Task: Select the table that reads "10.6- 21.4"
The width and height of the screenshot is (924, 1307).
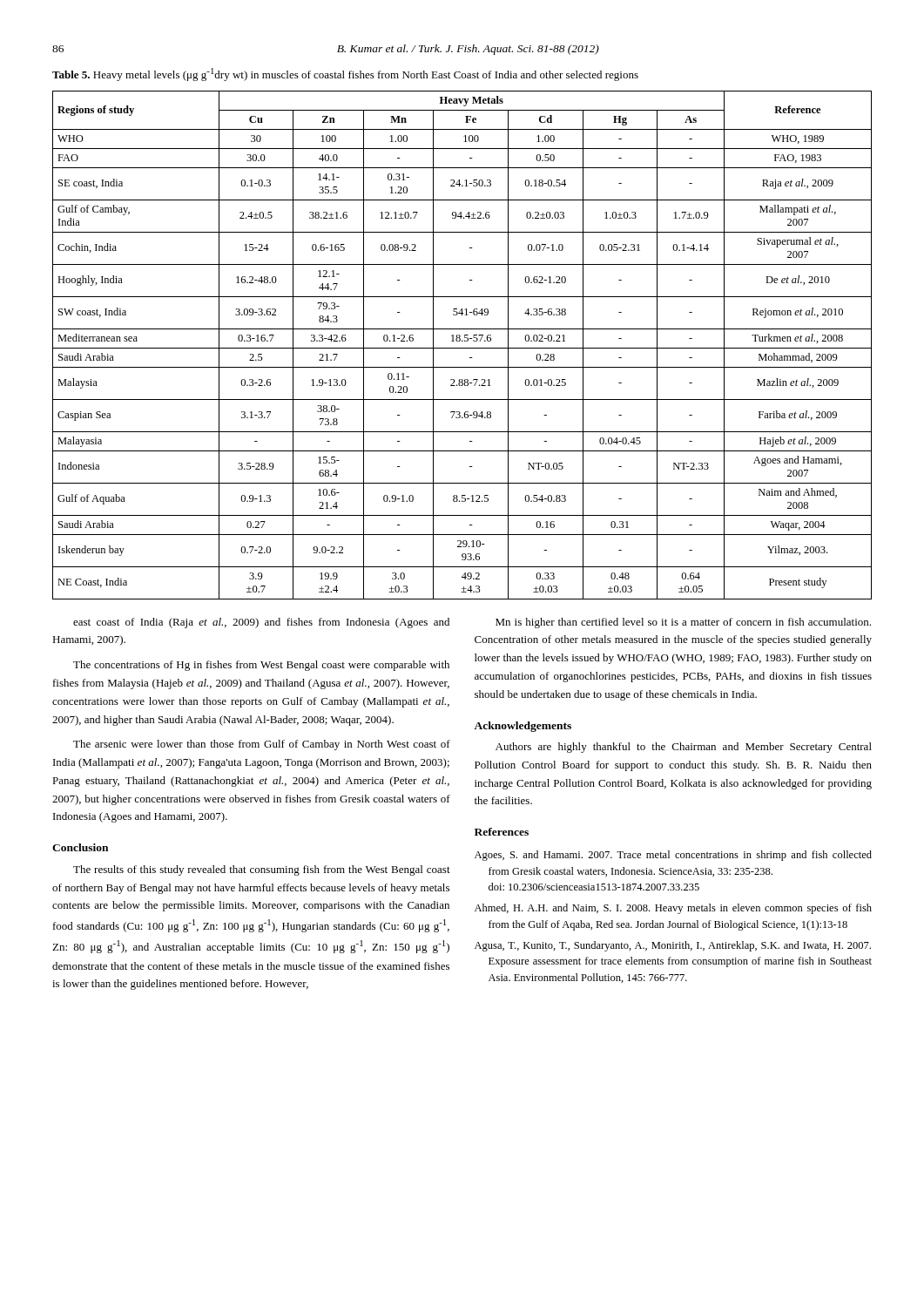Action: pos(462,345)
